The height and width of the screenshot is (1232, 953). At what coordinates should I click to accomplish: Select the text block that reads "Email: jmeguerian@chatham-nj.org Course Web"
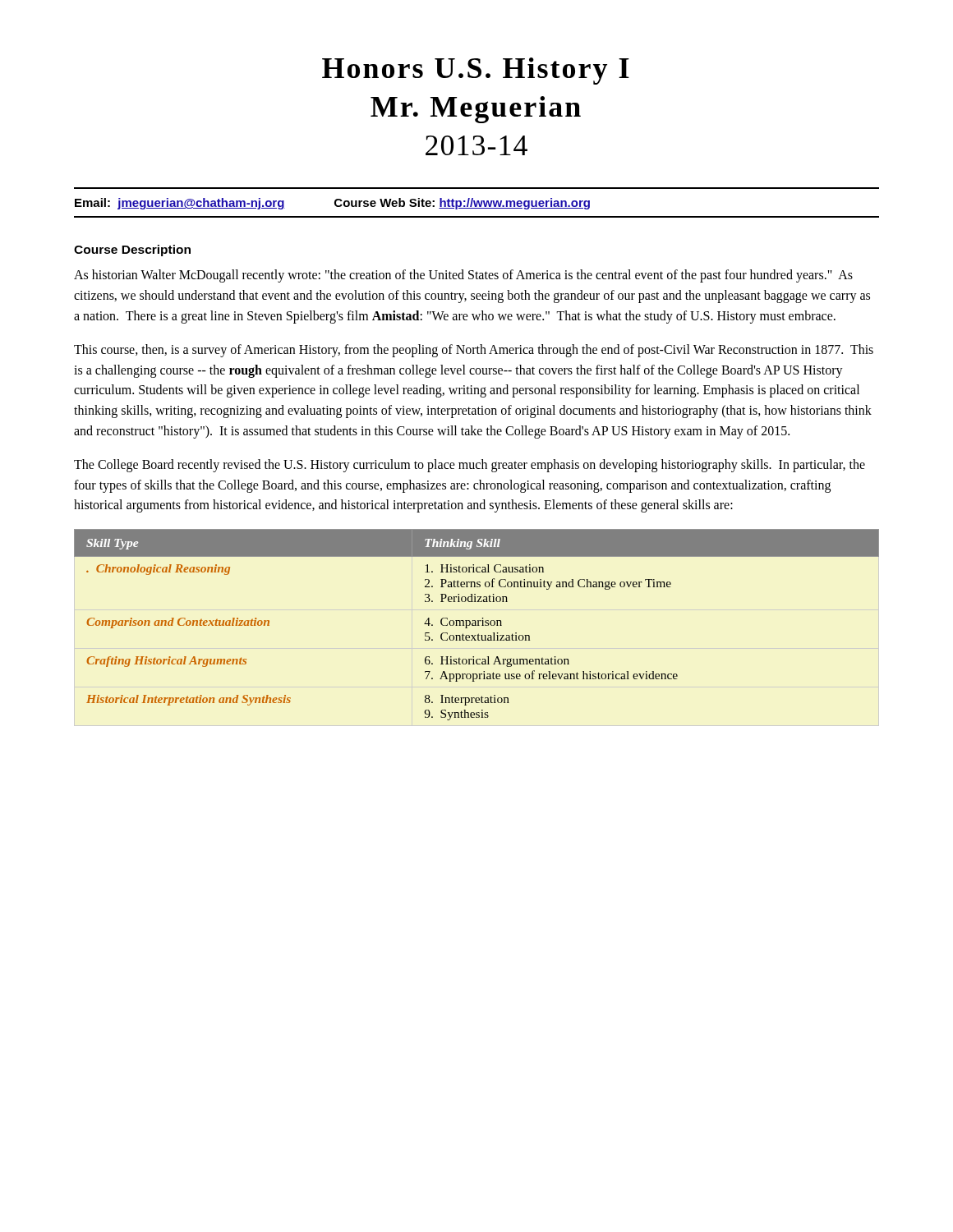click(332, 203)
